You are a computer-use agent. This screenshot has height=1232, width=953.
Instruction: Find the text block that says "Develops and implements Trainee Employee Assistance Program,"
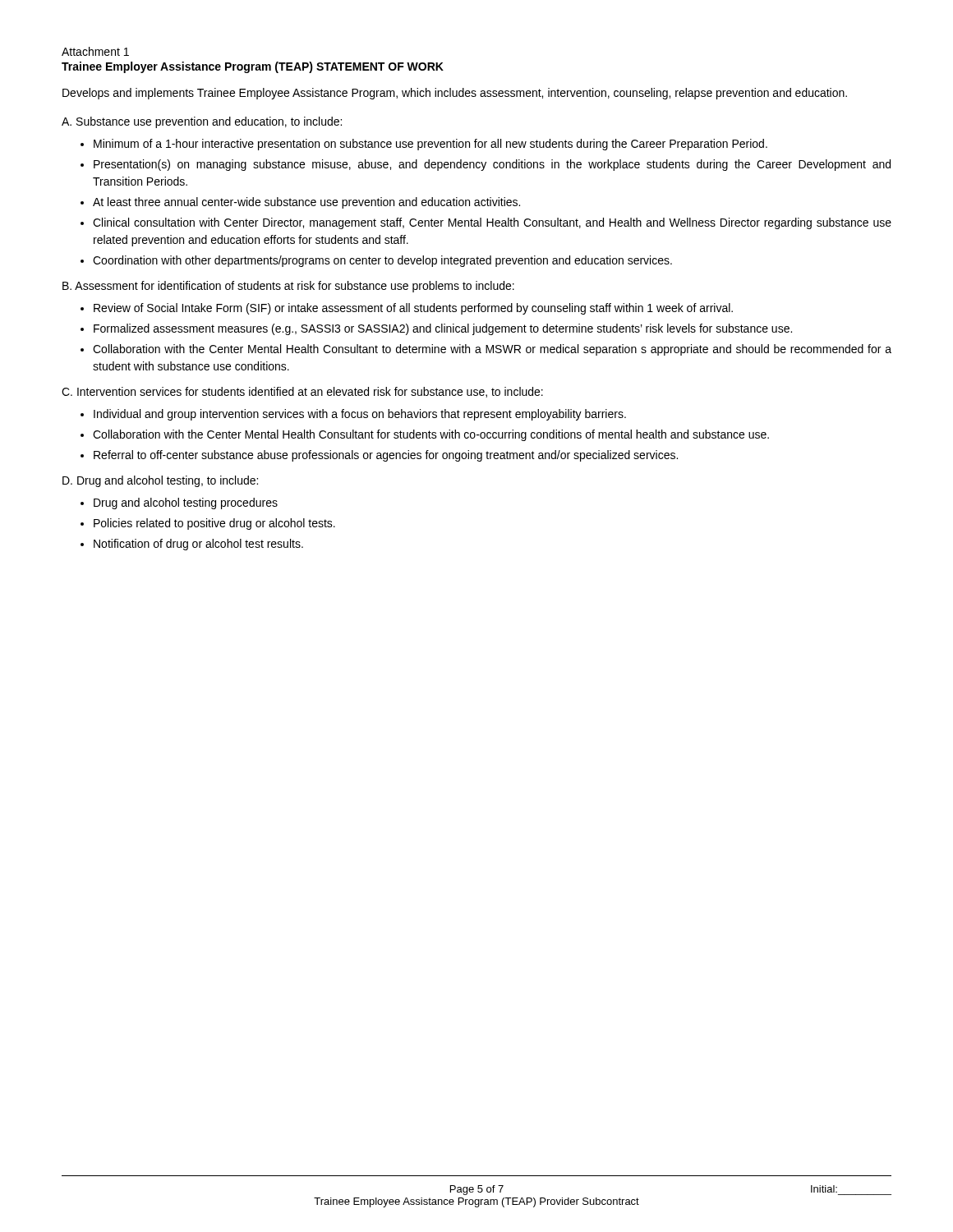455,93
